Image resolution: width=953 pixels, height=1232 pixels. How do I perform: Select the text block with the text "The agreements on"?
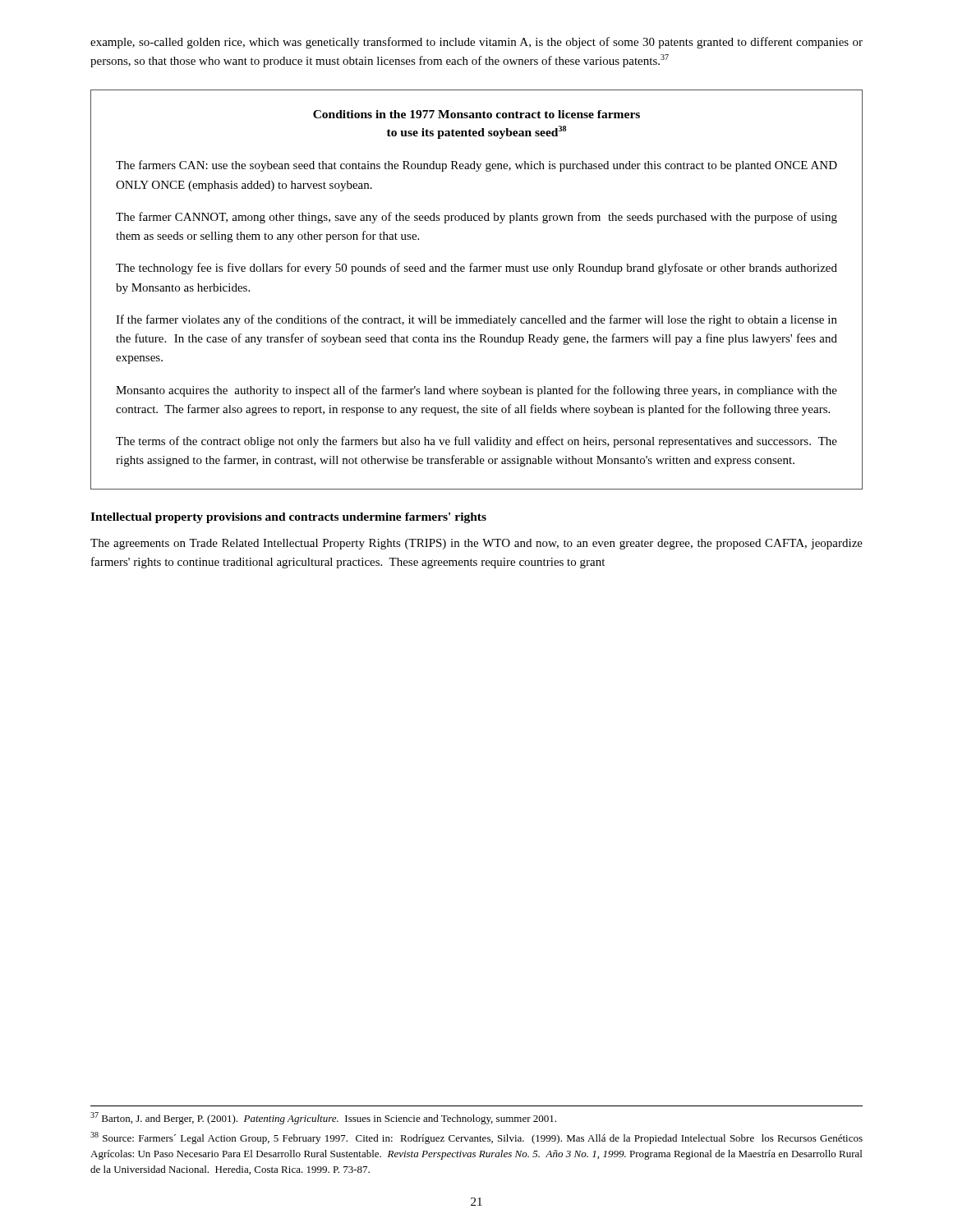476,552
